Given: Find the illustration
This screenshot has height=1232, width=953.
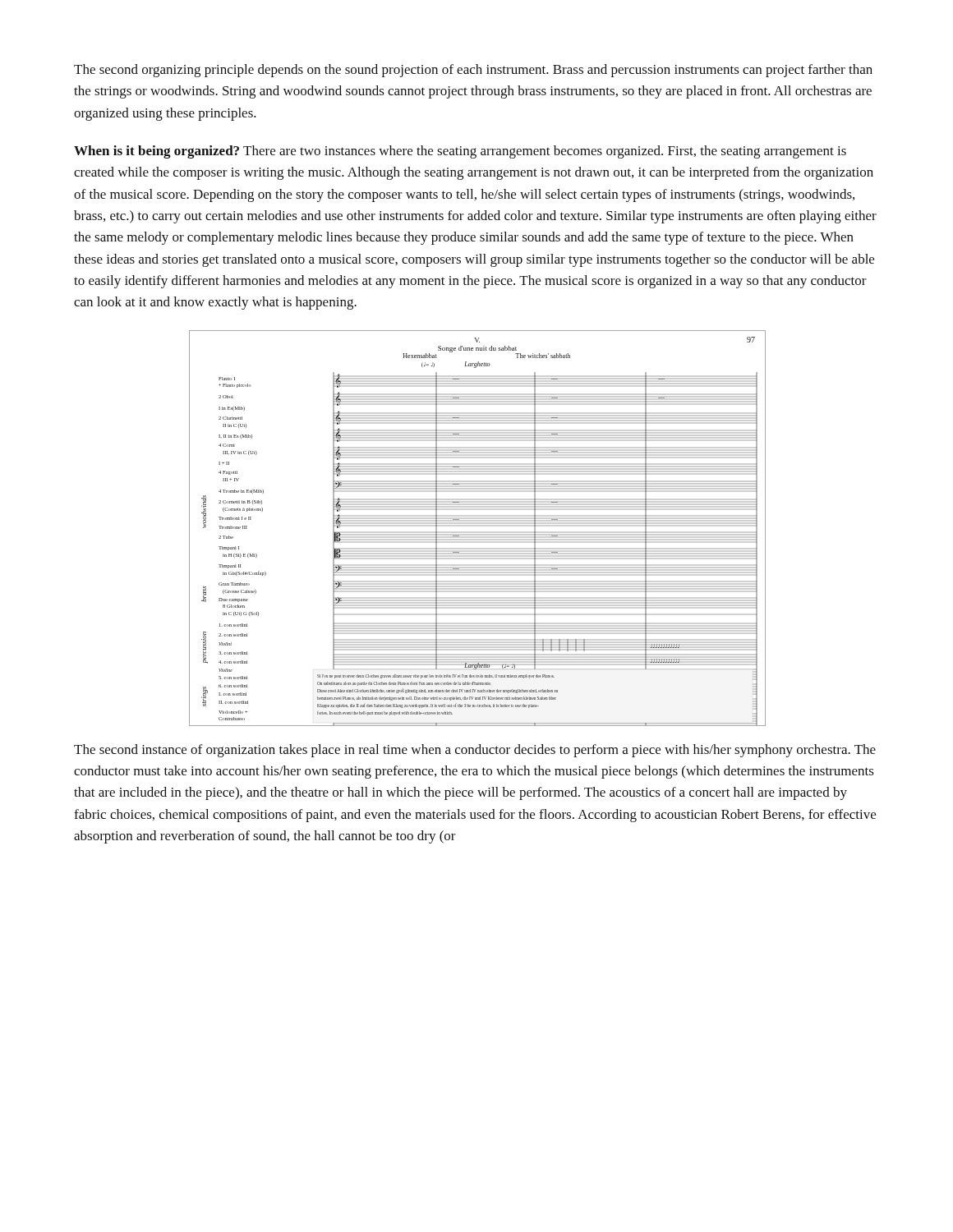Looking at the screenshot, I should tap(476, 528).
